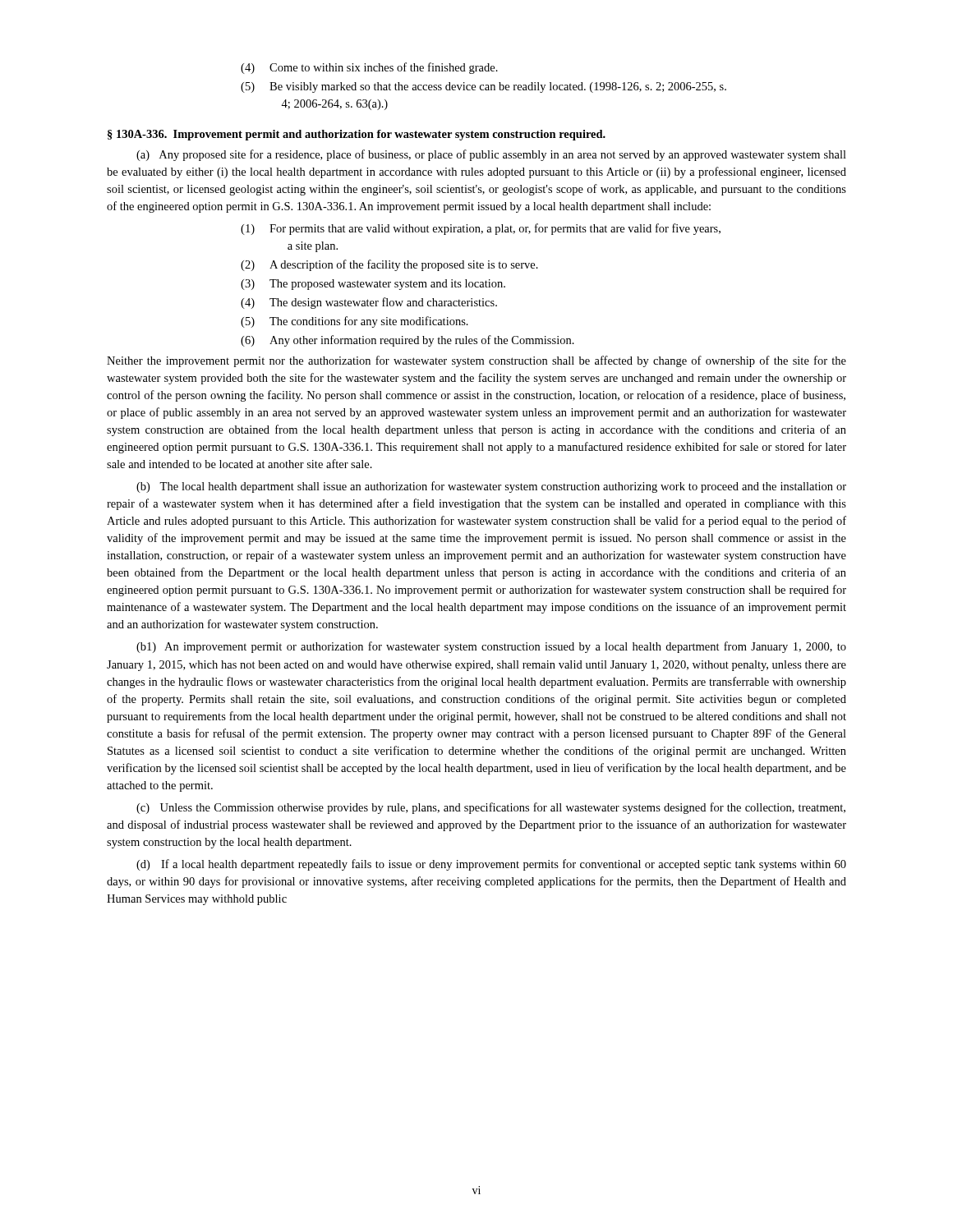953x1232 pixels.
Task: Select the list item containing "(4) Come to within six inches of the"
Action: pos(369,68)
